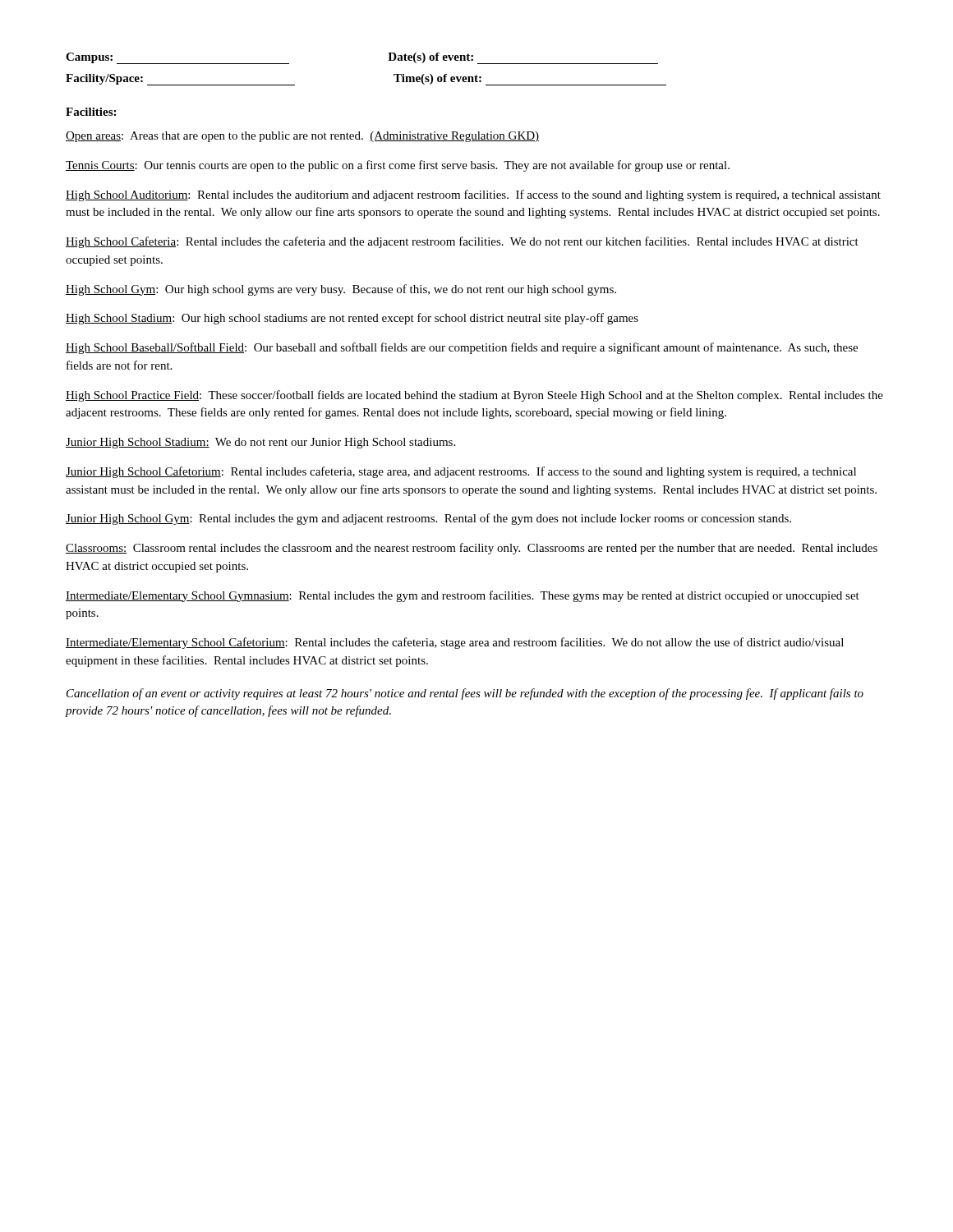Locate the passage starting "High School Stadium: Our high school stadiums"

[x=352, y=318]
